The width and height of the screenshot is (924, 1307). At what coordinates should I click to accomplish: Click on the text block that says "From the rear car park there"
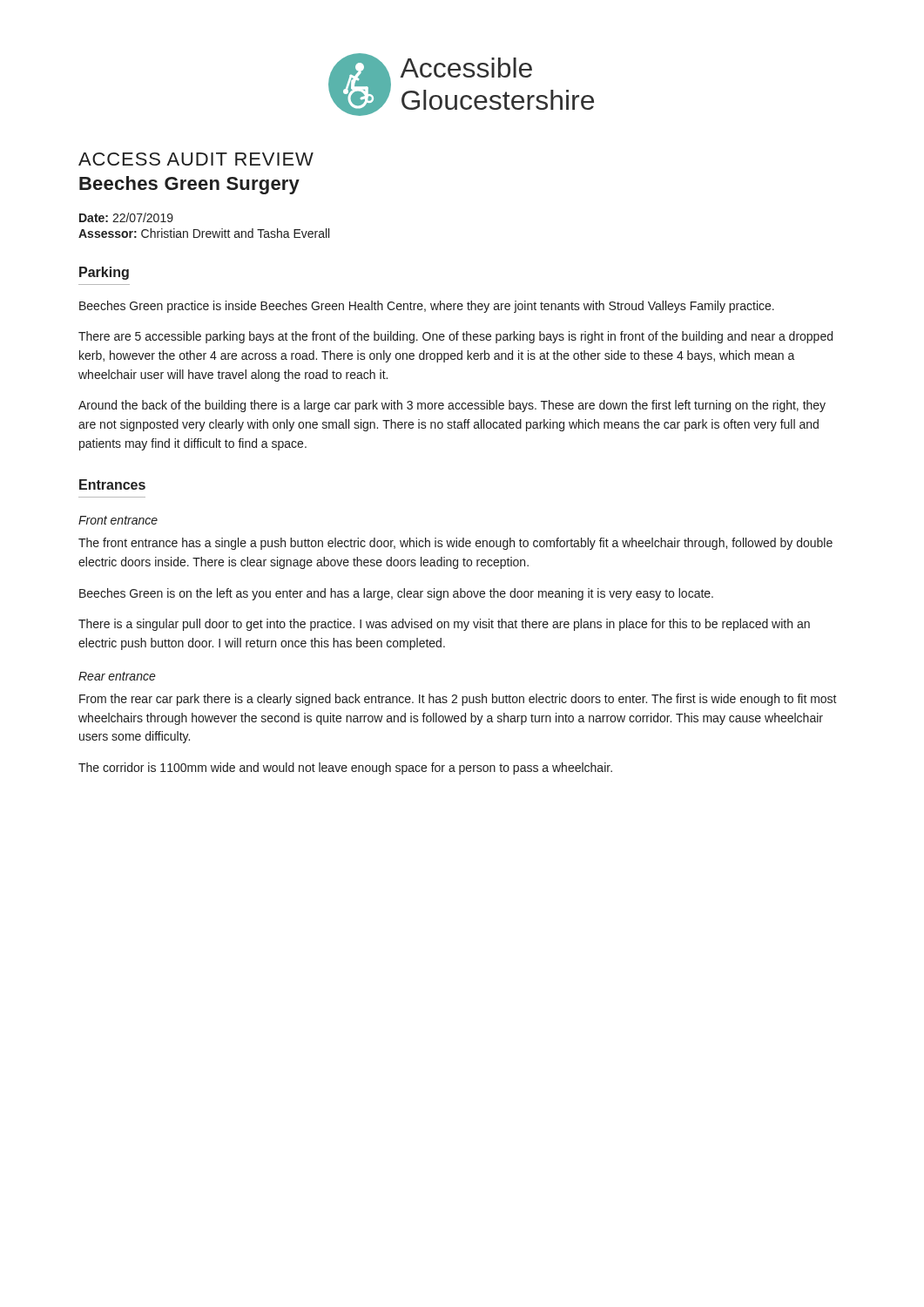(x=457, y=718)
